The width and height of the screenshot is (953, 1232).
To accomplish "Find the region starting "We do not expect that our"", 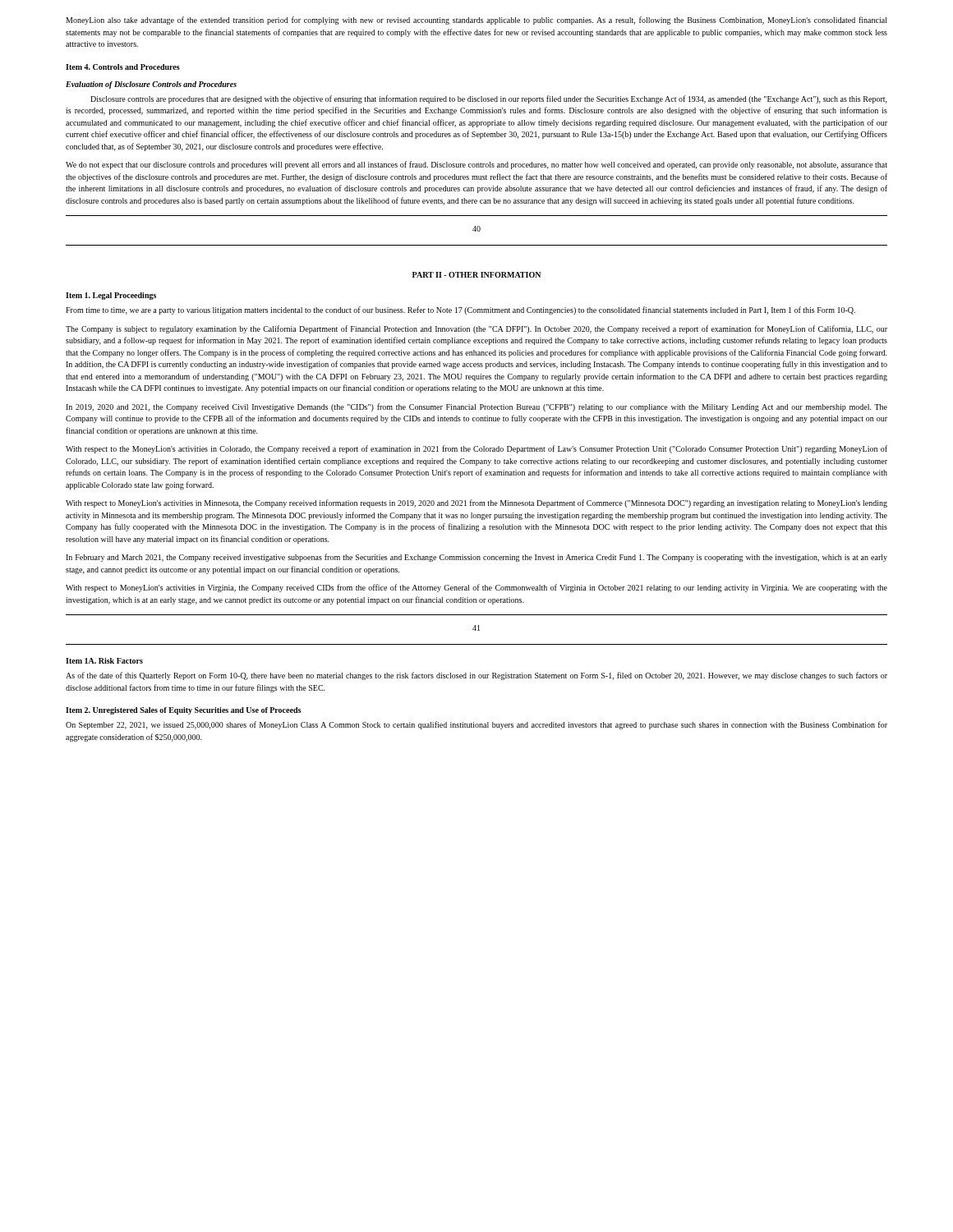I will tap(476, 183).
